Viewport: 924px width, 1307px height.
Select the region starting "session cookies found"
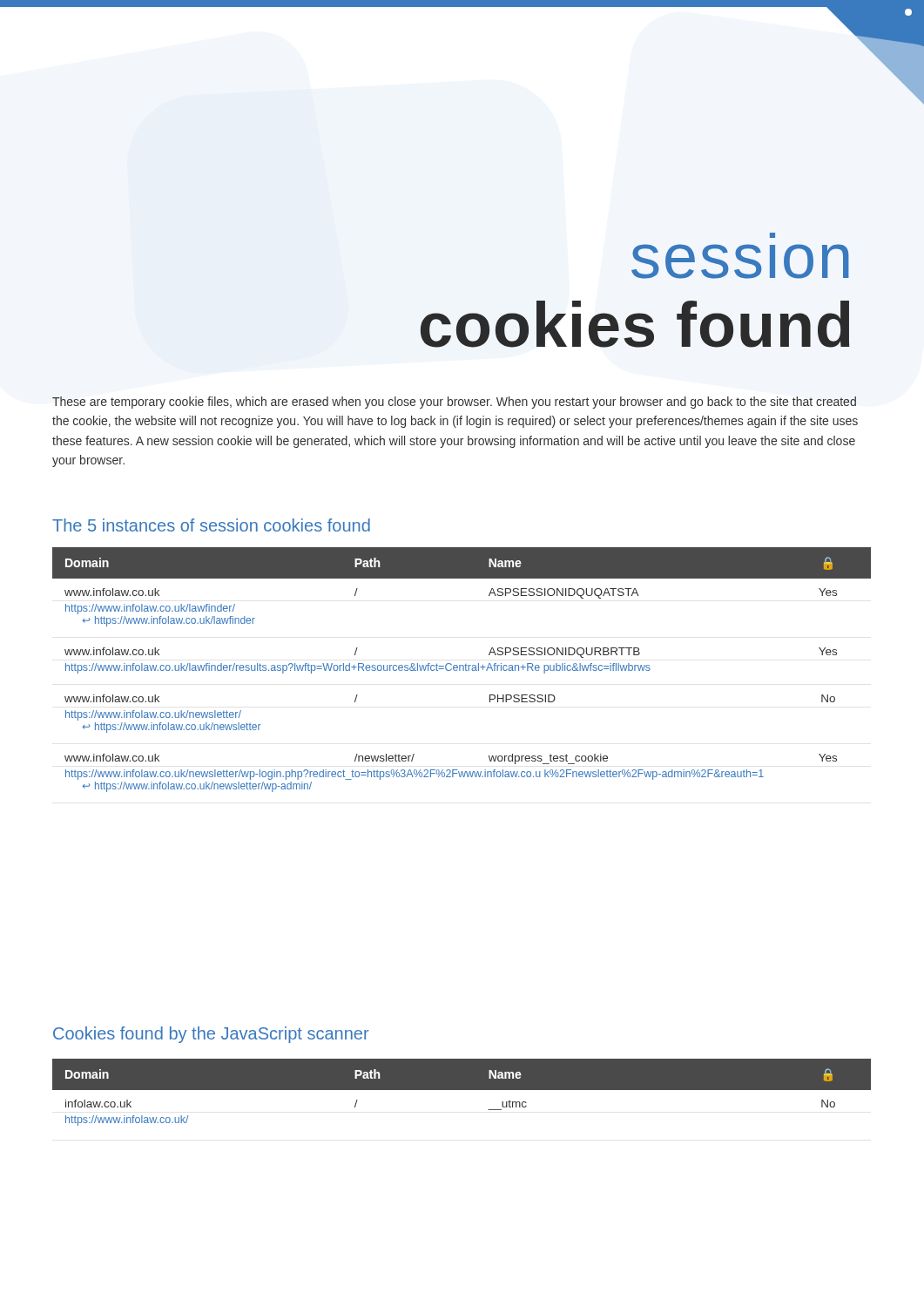click(636, 291)
